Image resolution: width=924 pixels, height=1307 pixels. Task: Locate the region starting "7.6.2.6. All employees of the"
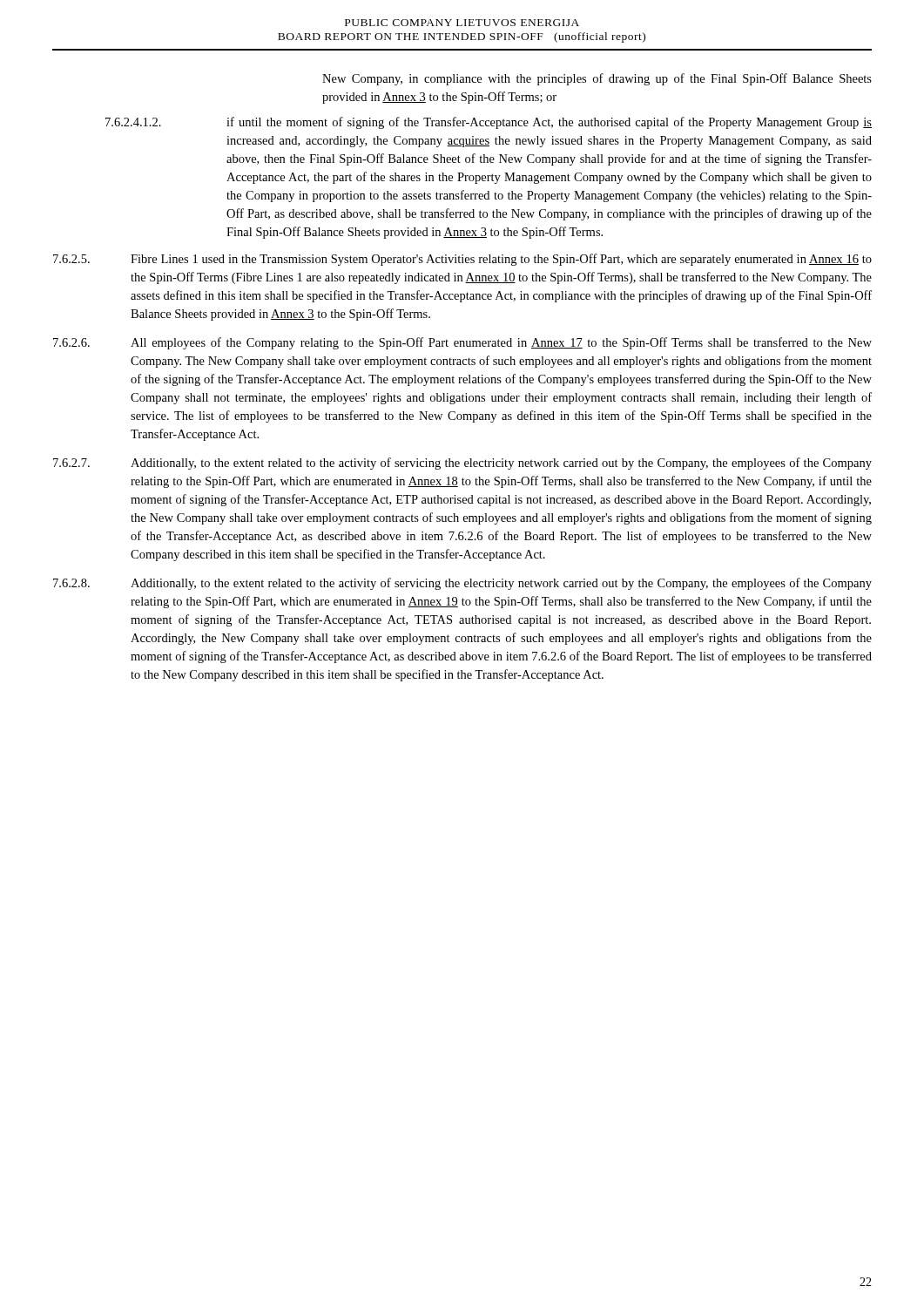[x=462, y=389]
